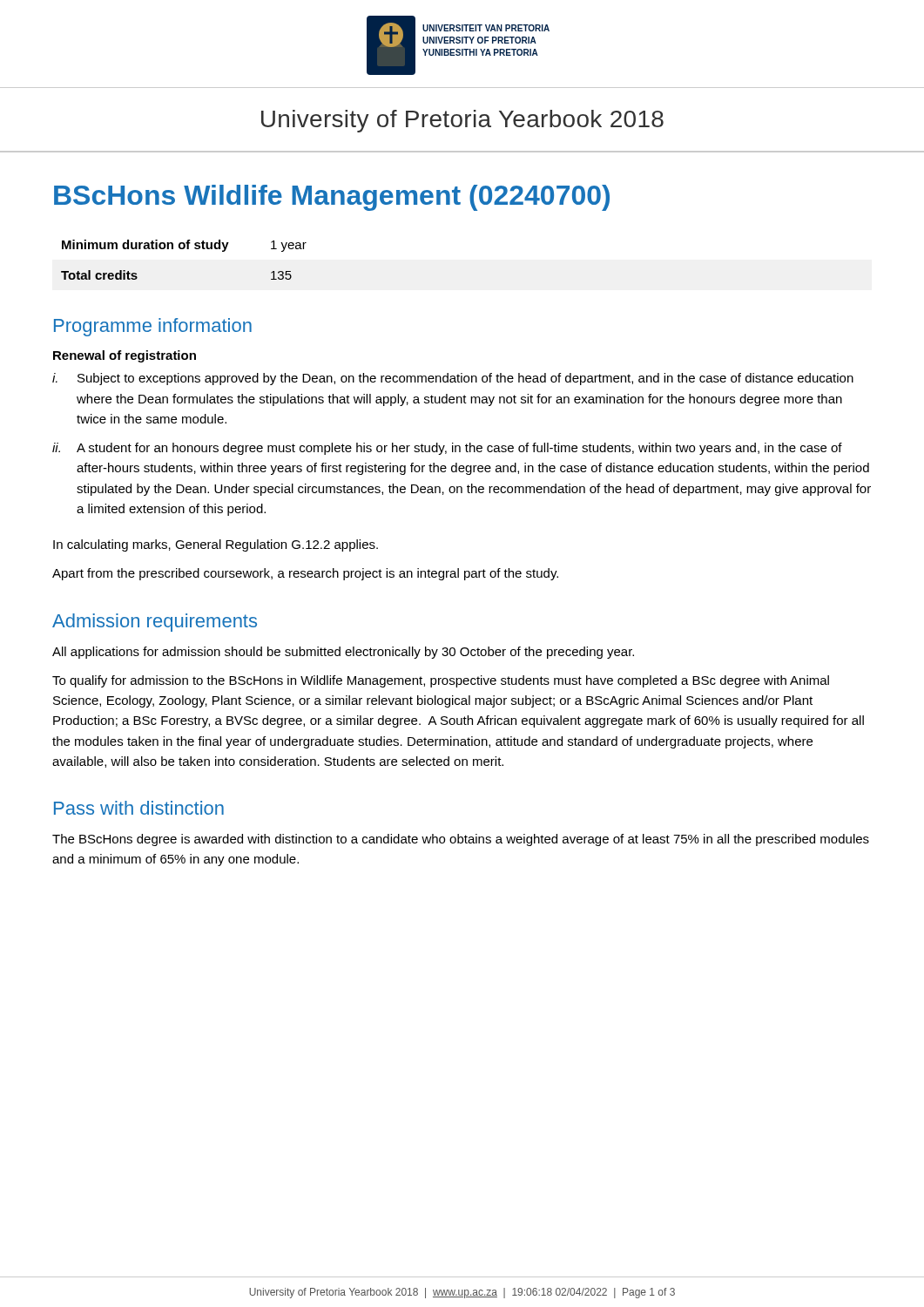This screenshot has height=1307, width=924.
Task: Point to "Renewal of registration"
Action: pyautogui.click(x=125, y=355)
